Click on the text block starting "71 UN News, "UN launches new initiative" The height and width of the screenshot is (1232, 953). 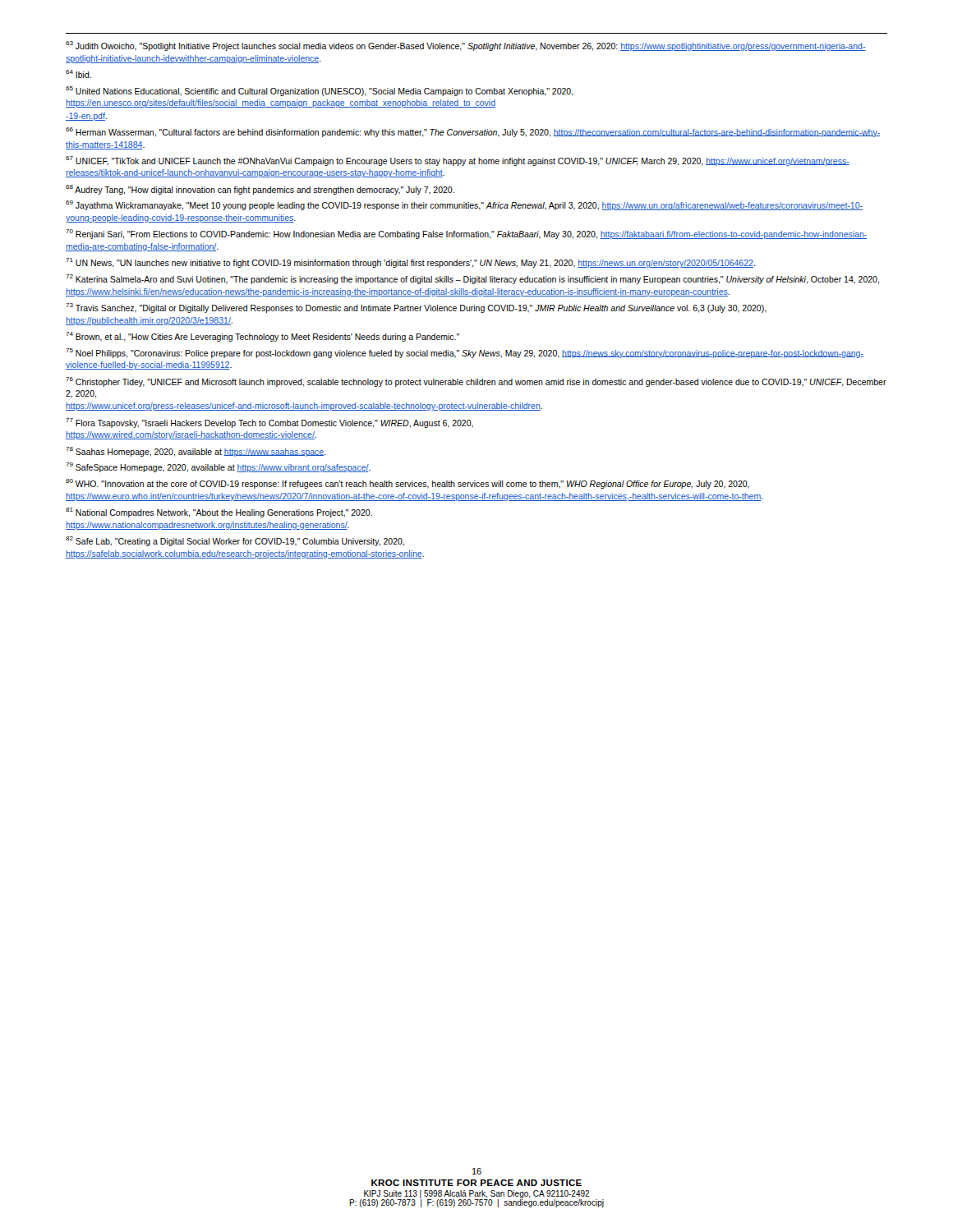point(411,262)
